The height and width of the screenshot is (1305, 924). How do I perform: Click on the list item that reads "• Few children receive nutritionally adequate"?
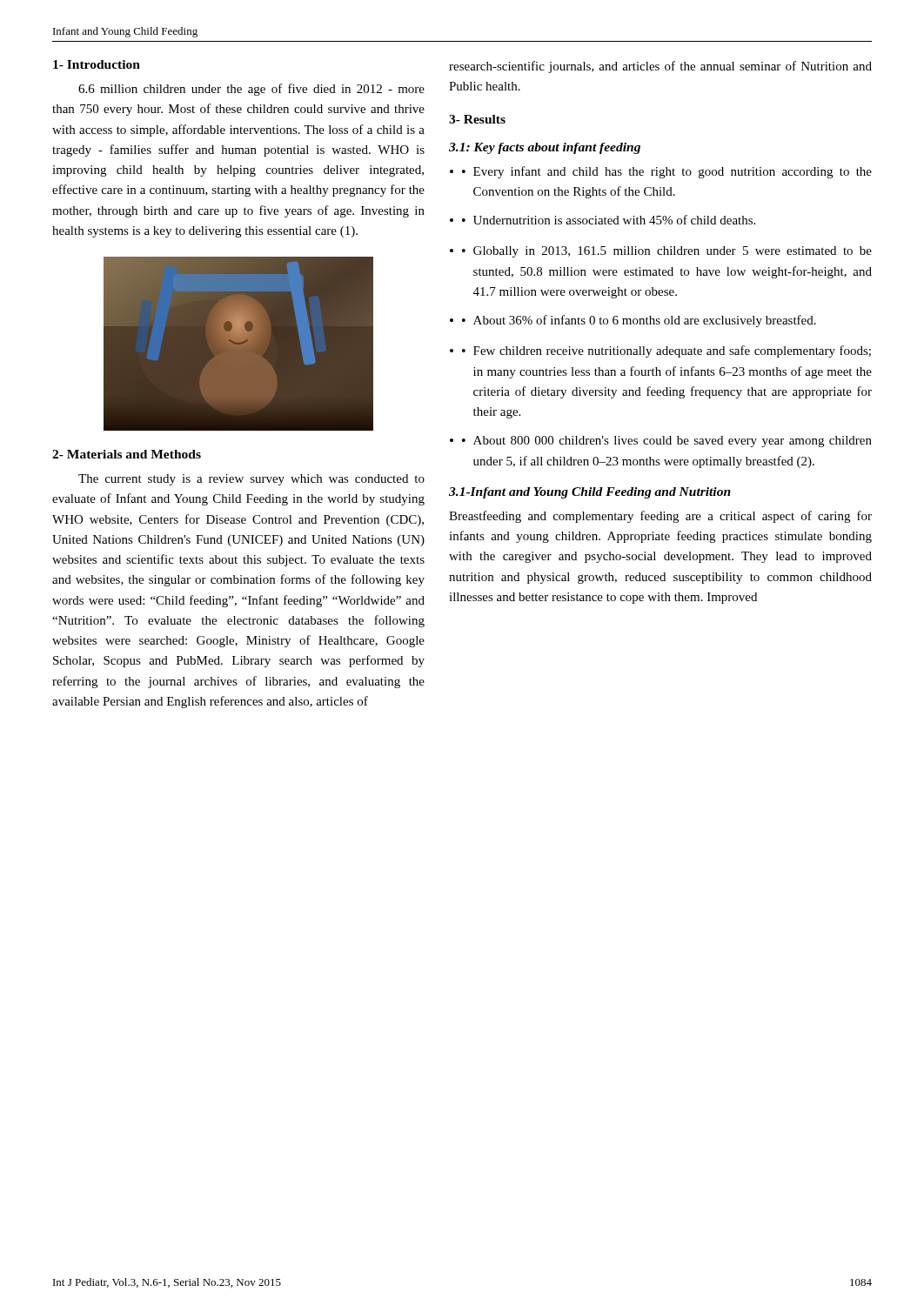(666, 382)
